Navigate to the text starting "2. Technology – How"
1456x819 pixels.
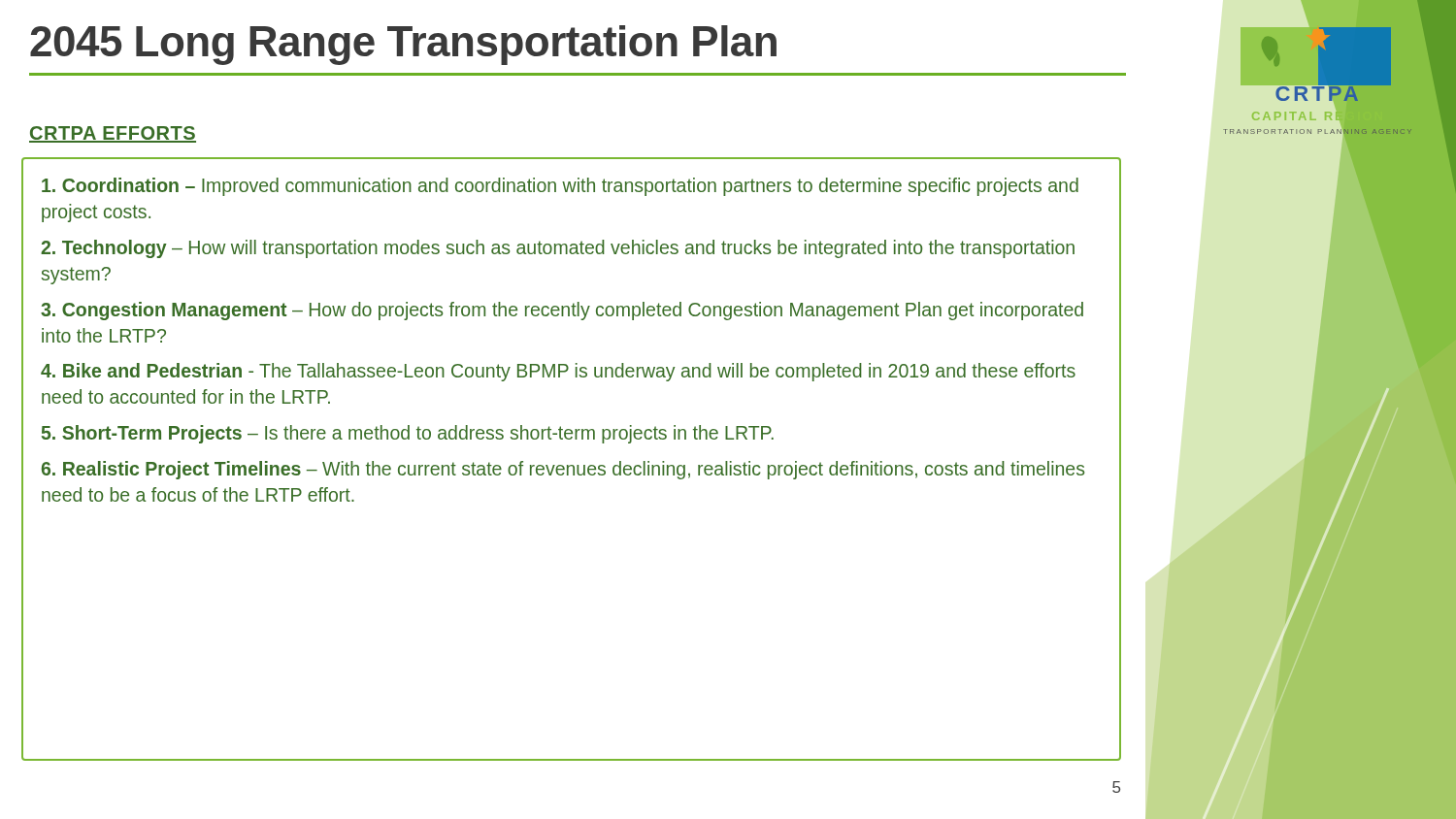pos(558,260)
